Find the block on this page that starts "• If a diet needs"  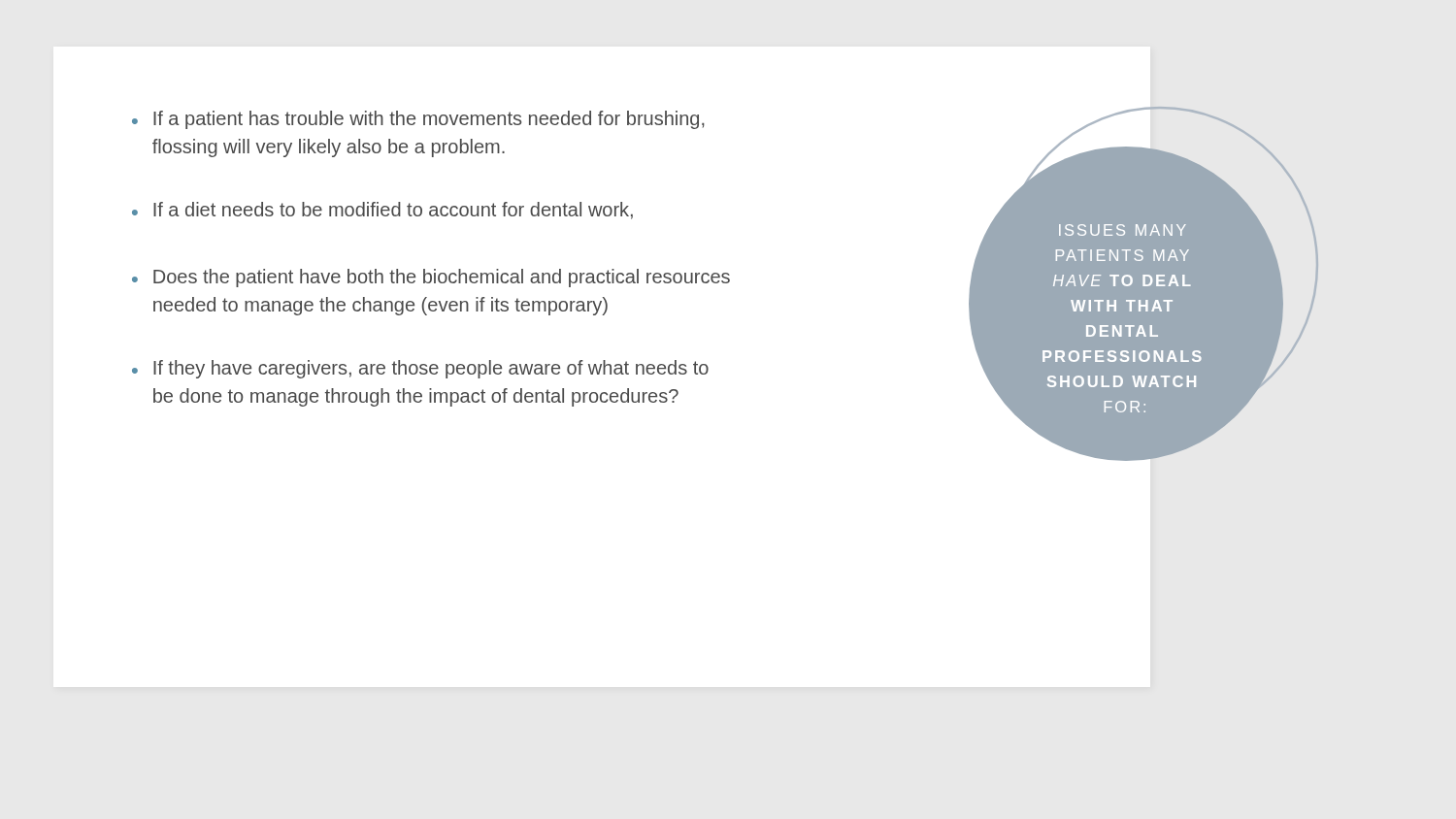point(383,212)
